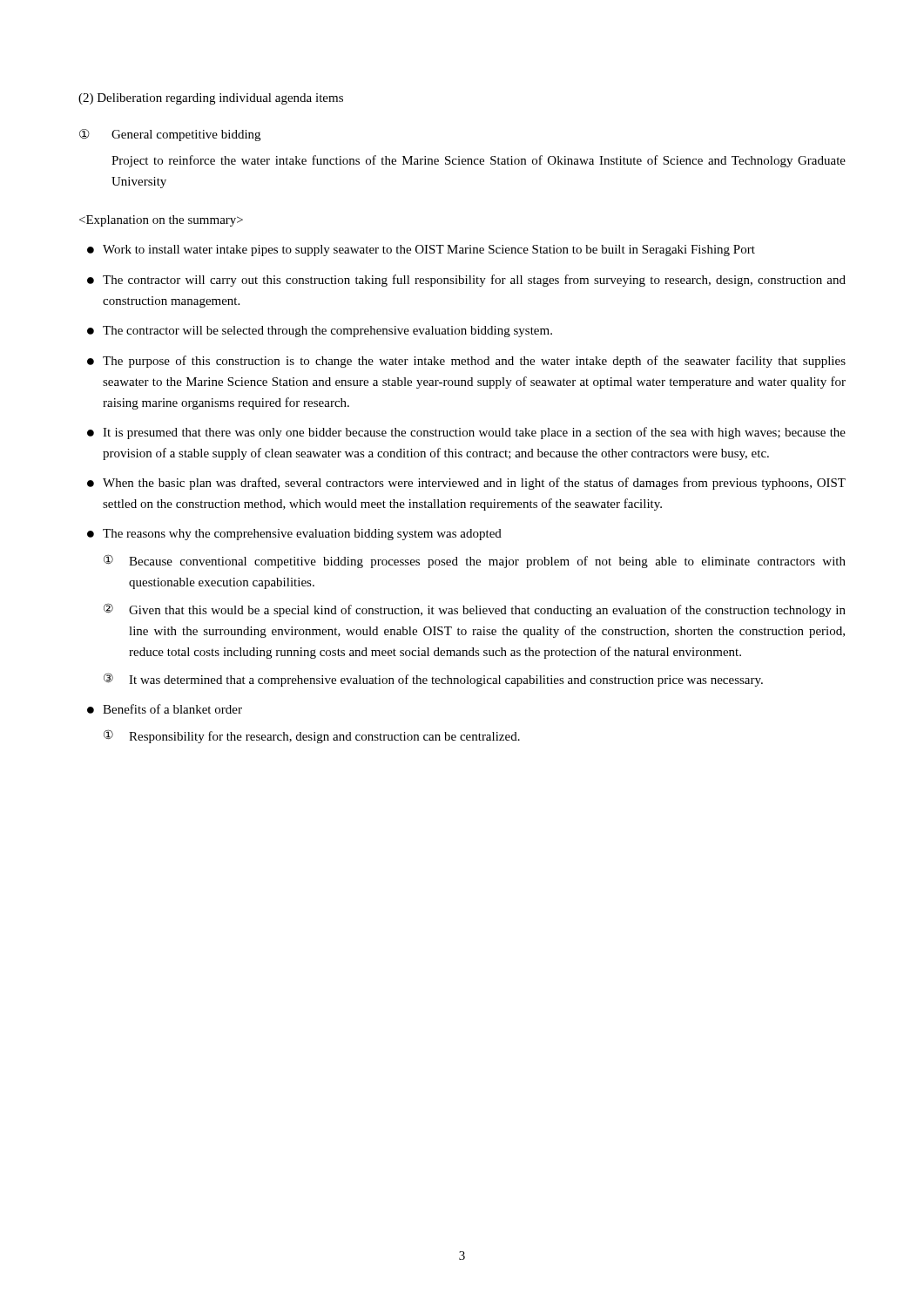Screen dimensions: 1307x924
Task: Find the element starting "● Work to install water intake"
Action: (x=462, y=250)
